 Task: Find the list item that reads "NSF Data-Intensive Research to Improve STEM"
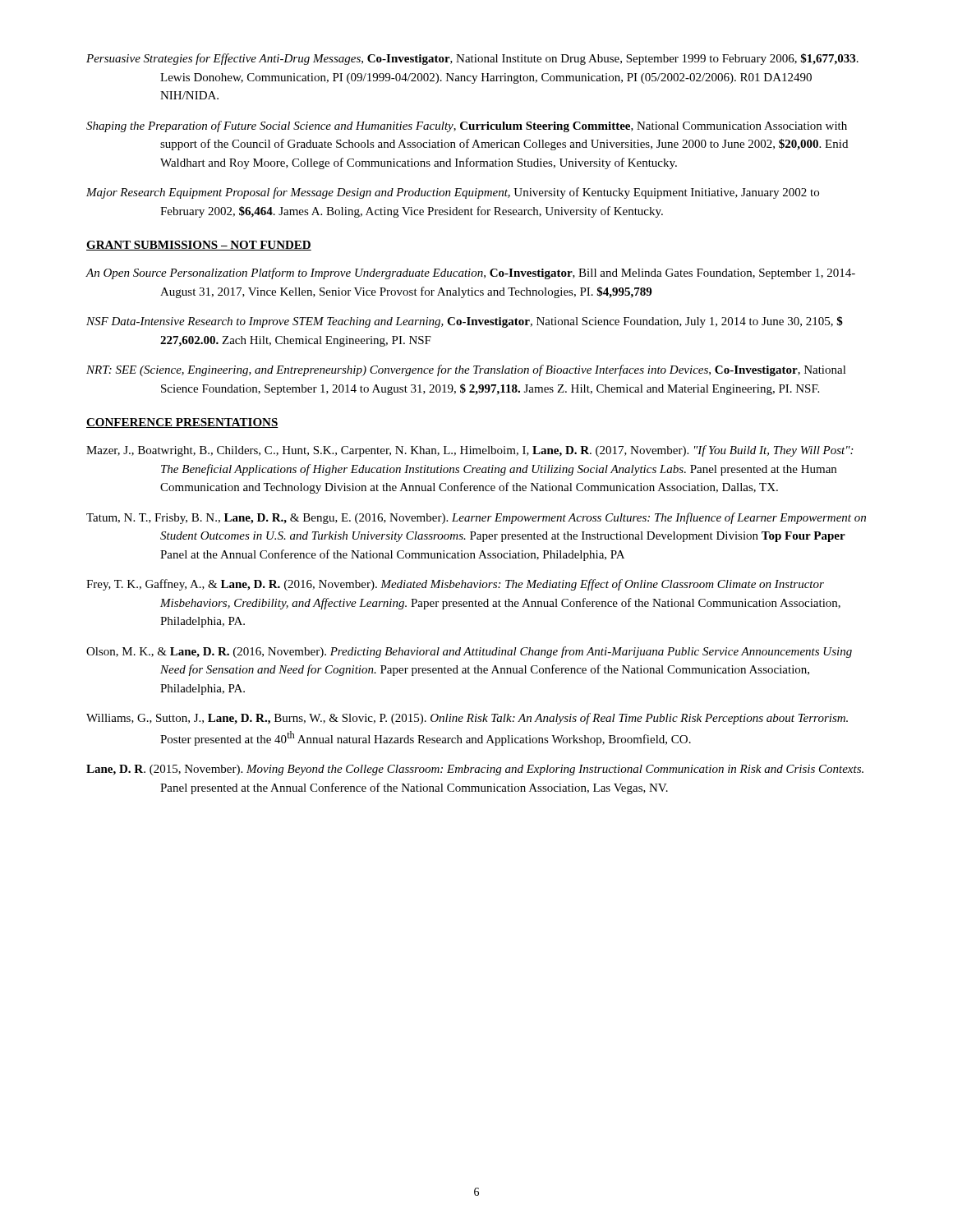pos(464,330)
